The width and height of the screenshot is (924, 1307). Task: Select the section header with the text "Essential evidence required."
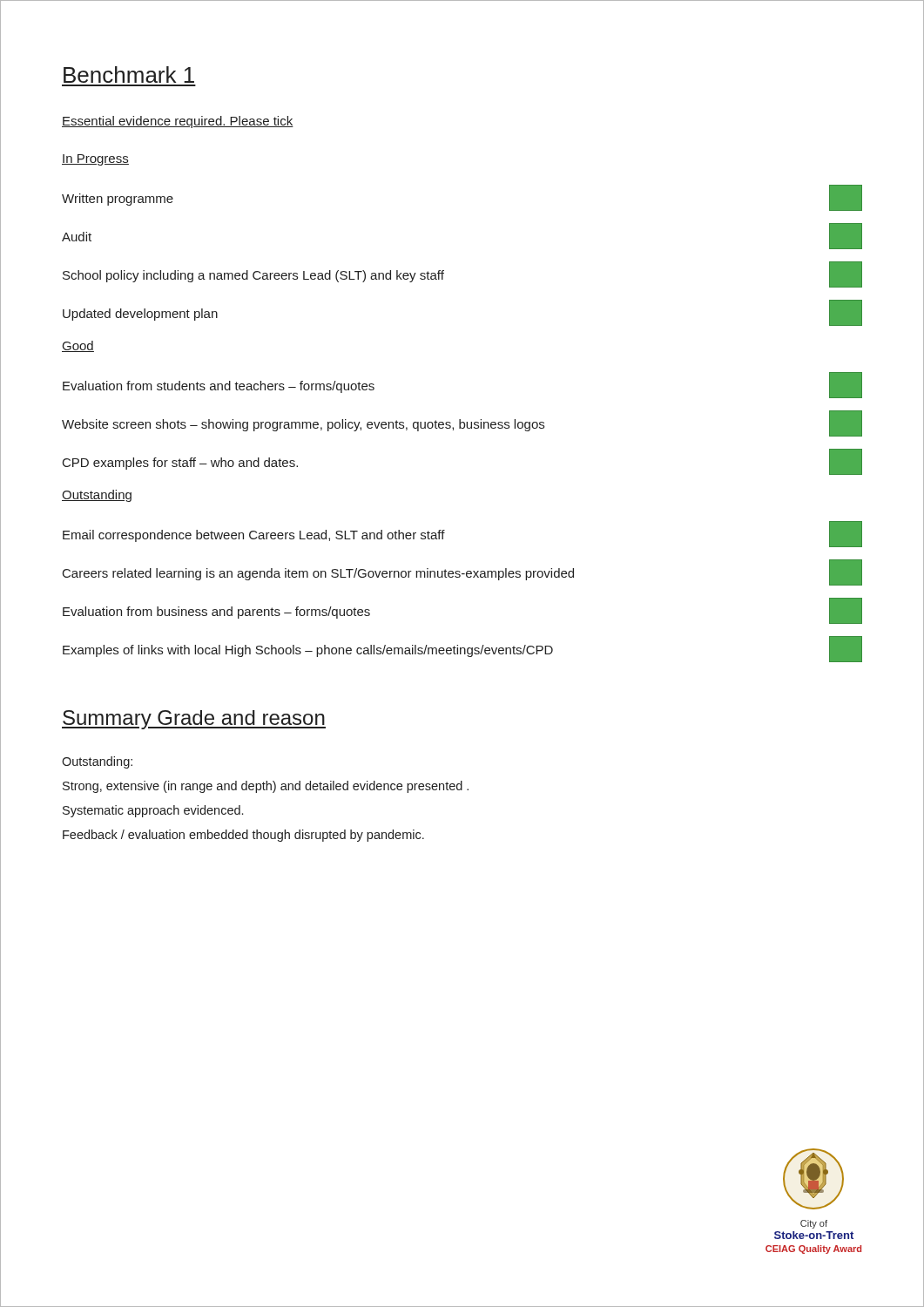[x=177, y=121]
